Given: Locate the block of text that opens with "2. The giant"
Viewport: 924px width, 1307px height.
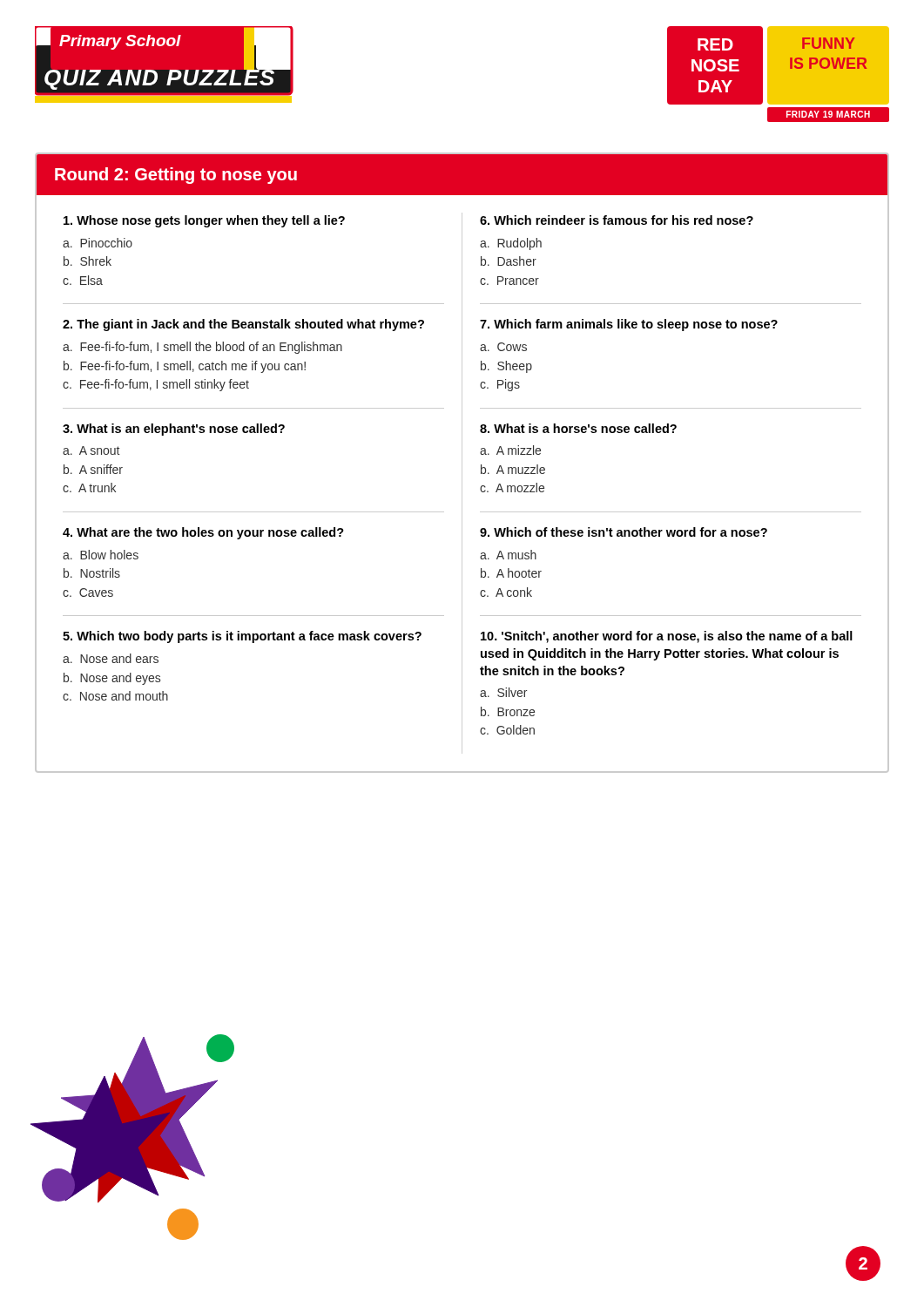Looking at the screenshot, I should [253, 355].
